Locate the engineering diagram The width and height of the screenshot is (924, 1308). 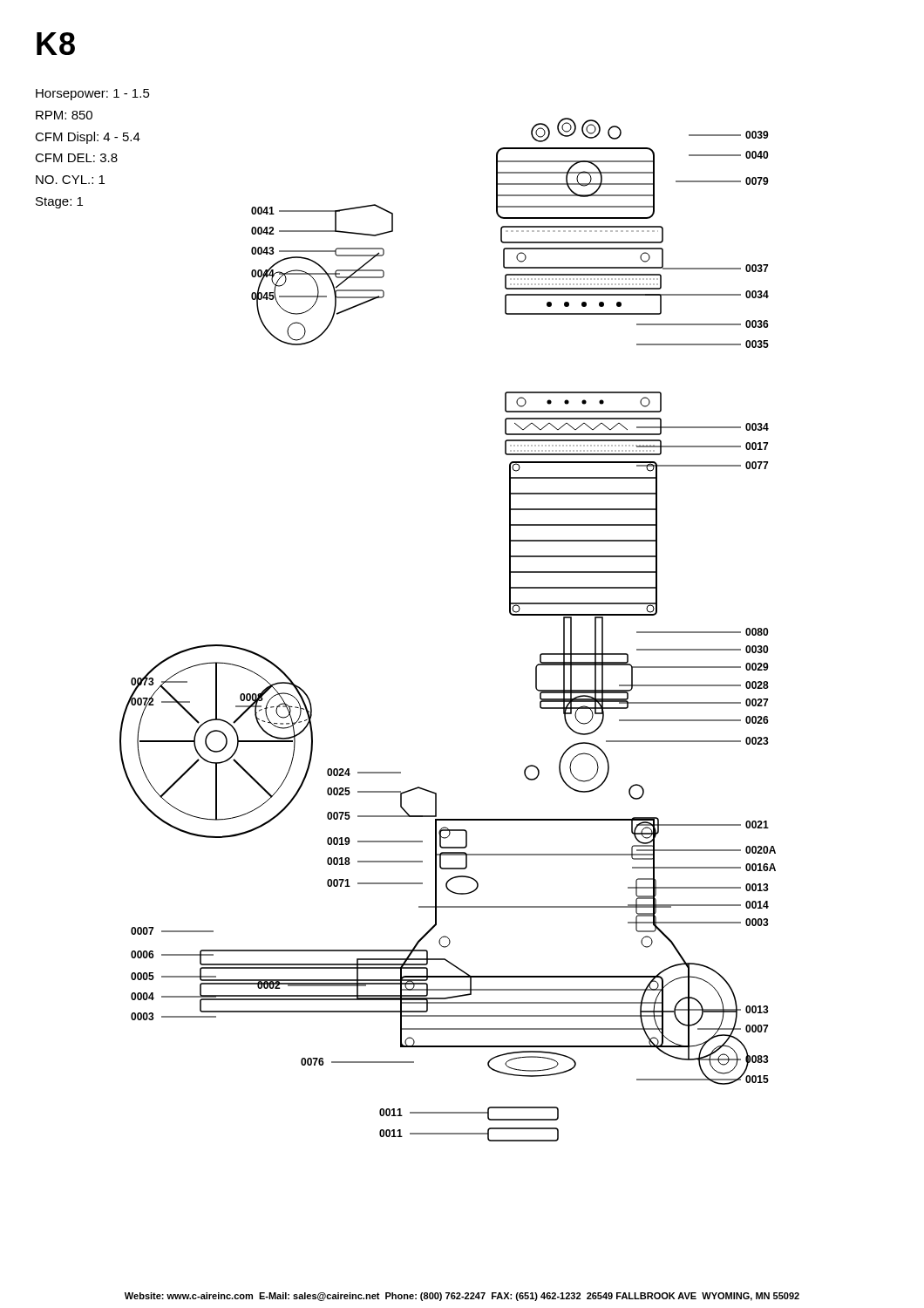pos(462,667)
